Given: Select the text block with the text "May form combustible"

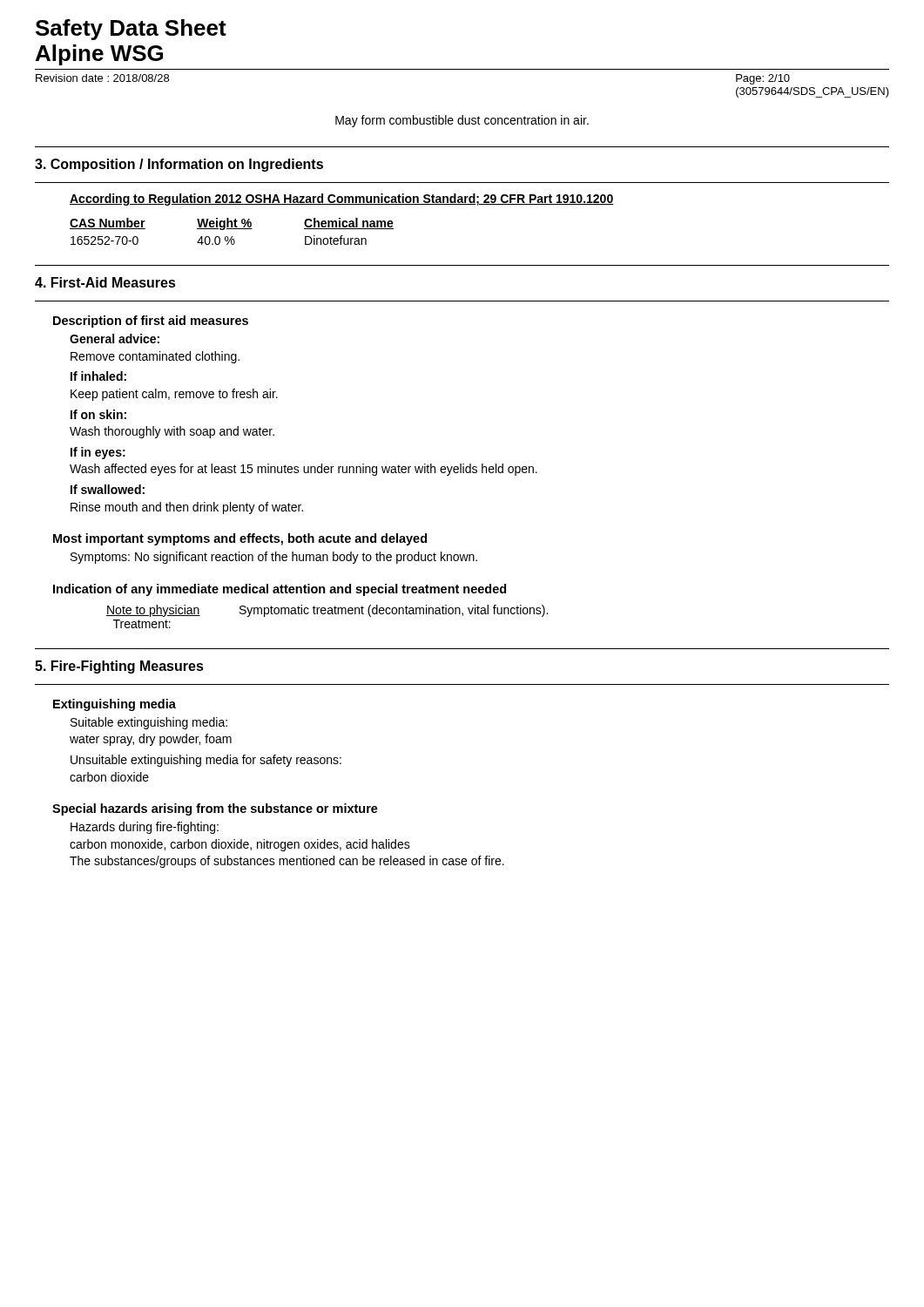Looking at the screenshot, I should point(462,120).
